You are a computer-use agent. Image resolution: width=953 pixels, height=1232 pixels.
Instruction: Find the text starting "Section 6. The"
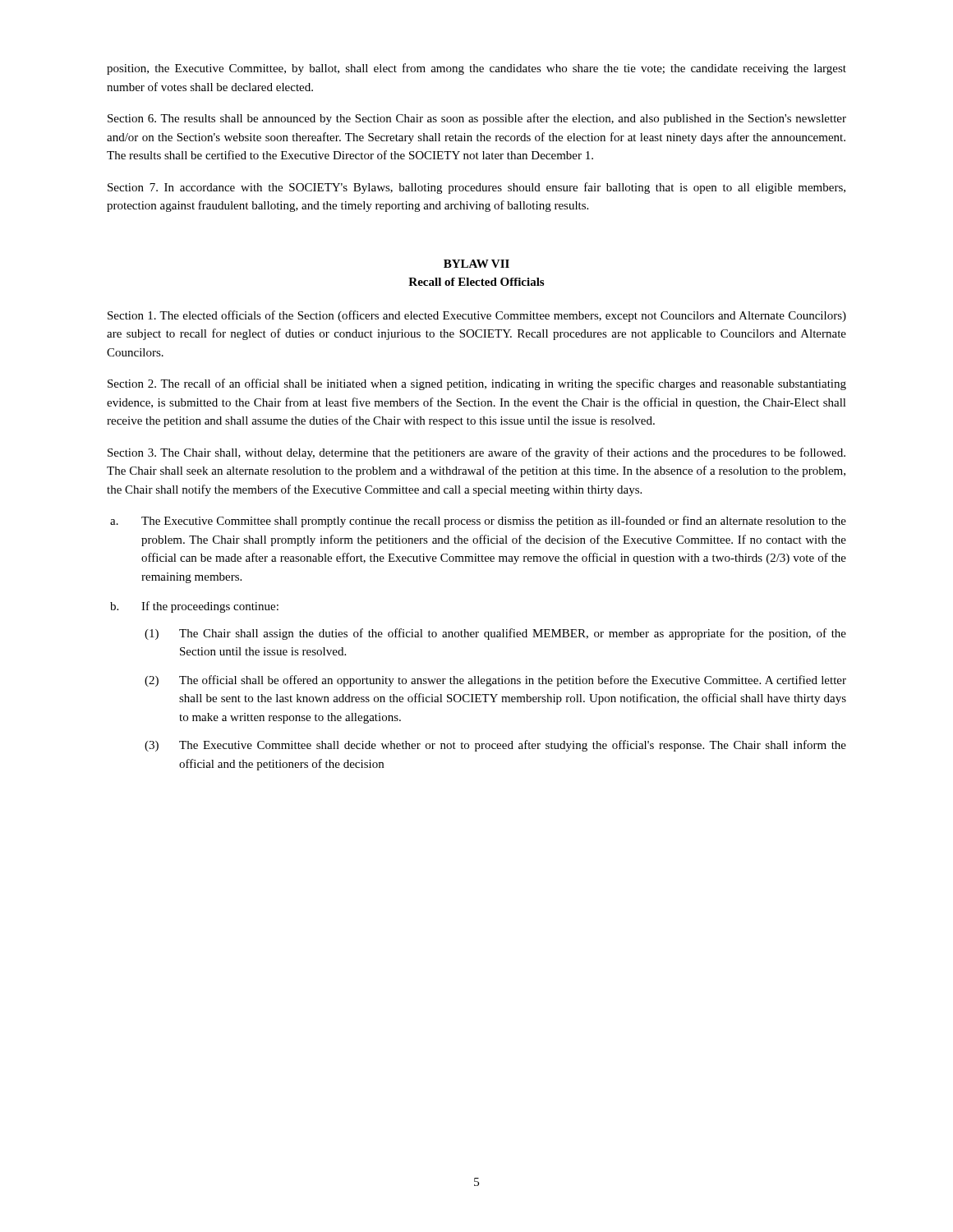pos(476,137)
